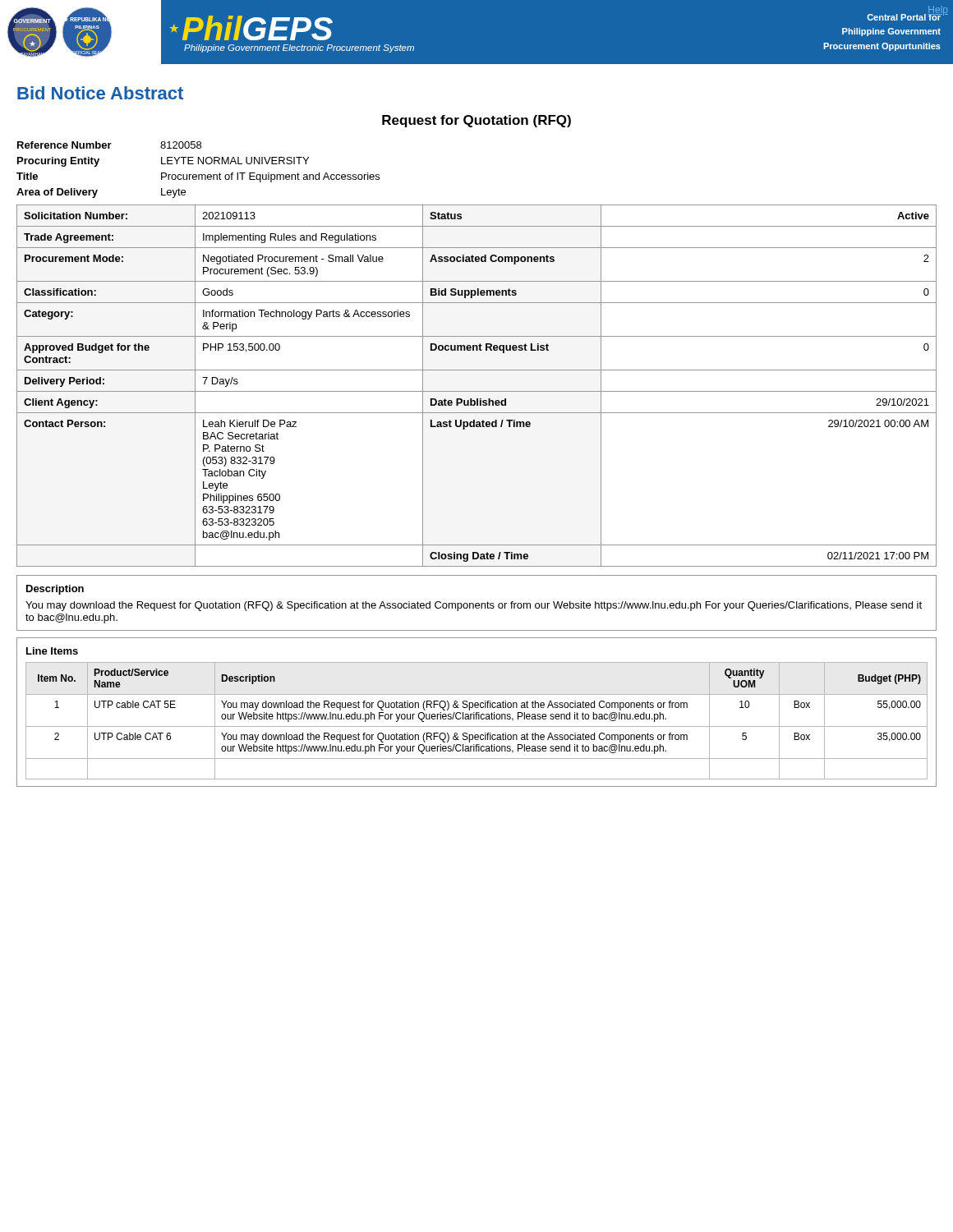The height and width of the screenshot is (1232, 953).
Task: Locate the table with the text "Procurement Mode:"
Action: click(x=476, y=386)
